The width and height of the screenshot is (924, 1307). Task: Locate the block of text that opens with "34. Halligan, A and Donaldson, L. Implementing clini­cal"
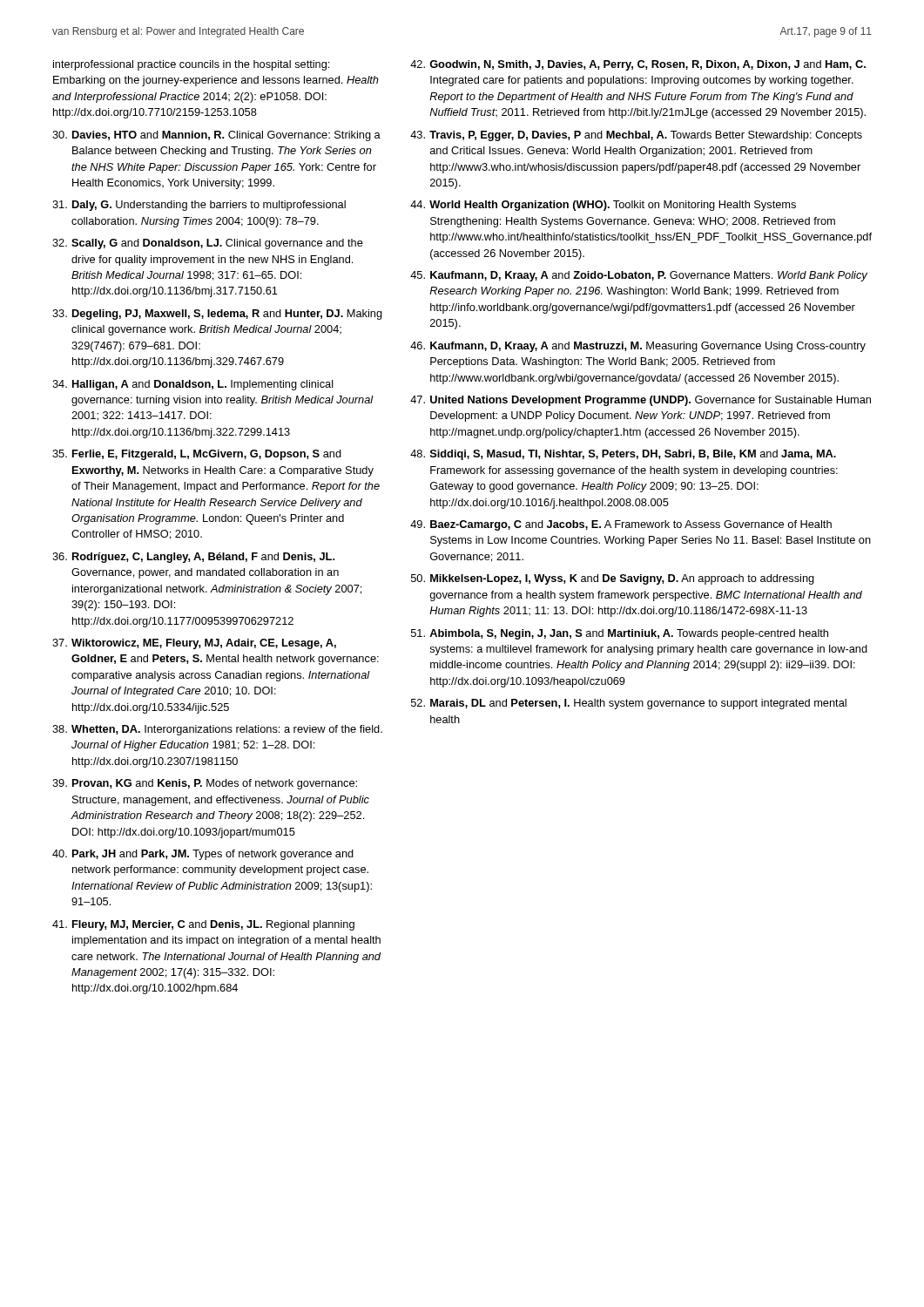pos(218,408)
